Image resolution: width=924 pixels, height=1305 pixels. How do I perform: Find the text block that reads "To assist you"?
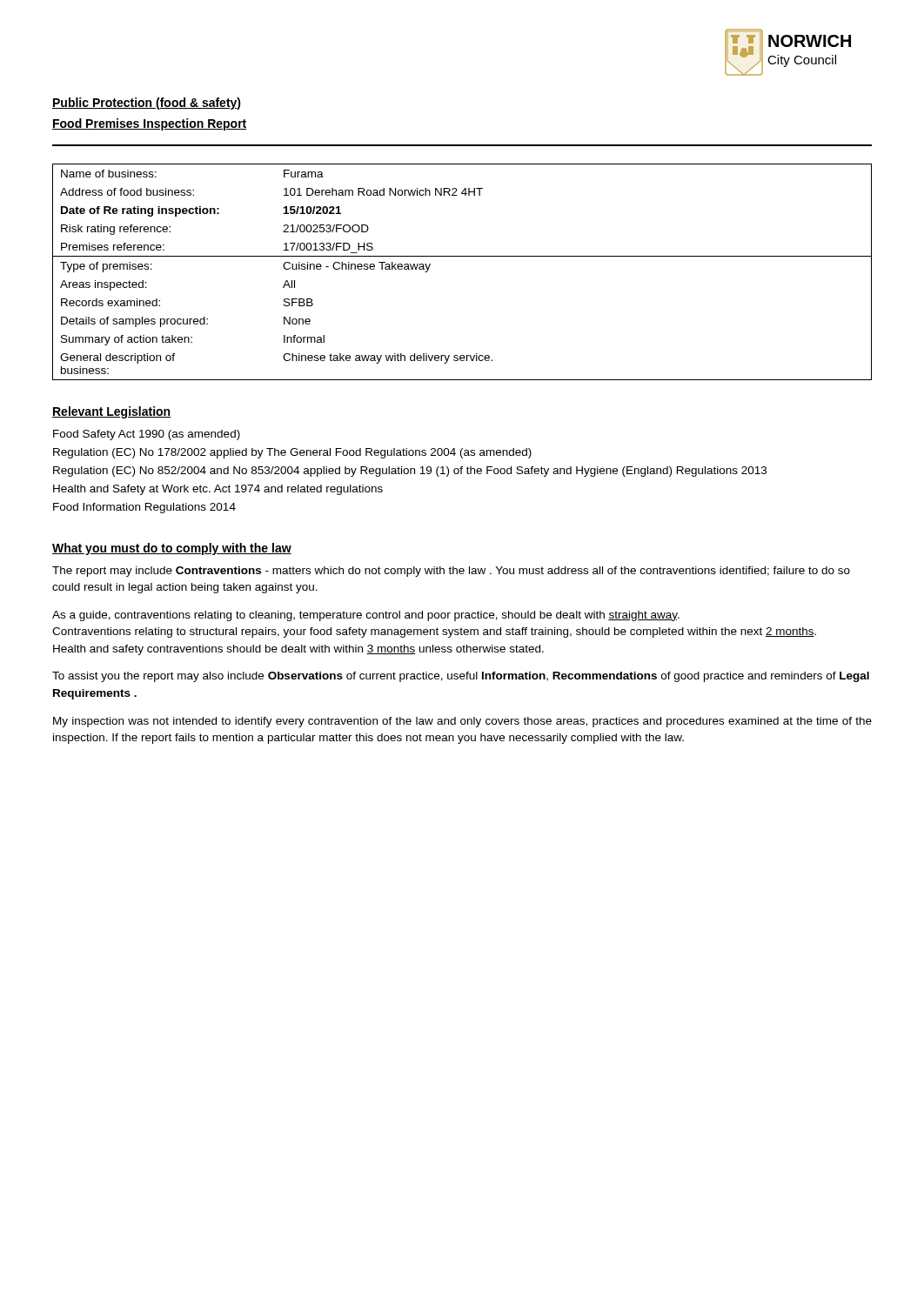(x=461, y=684)
